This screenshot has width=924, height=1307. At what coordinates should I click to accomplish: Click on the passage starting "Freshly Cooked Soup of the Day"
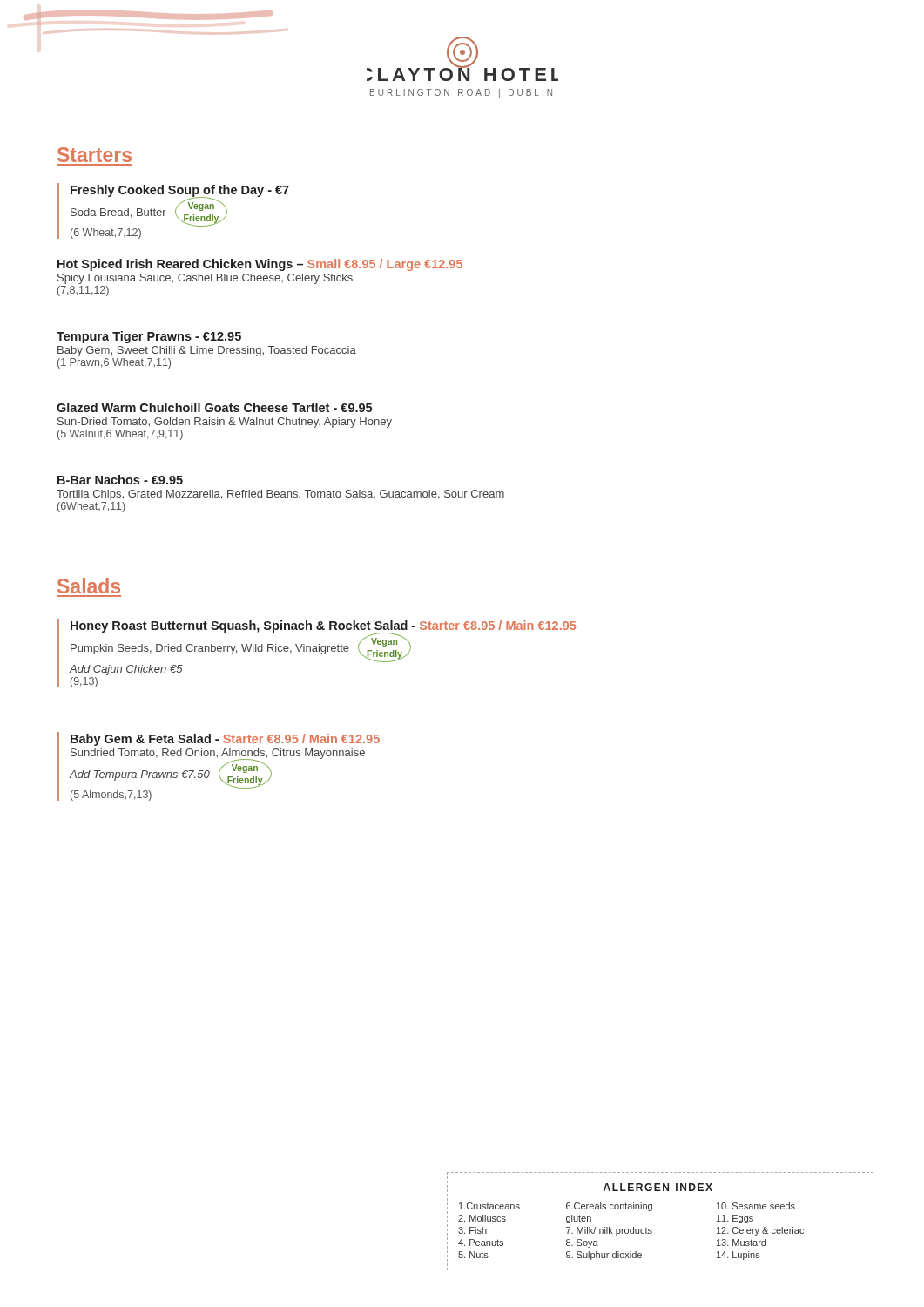point(292,211)
